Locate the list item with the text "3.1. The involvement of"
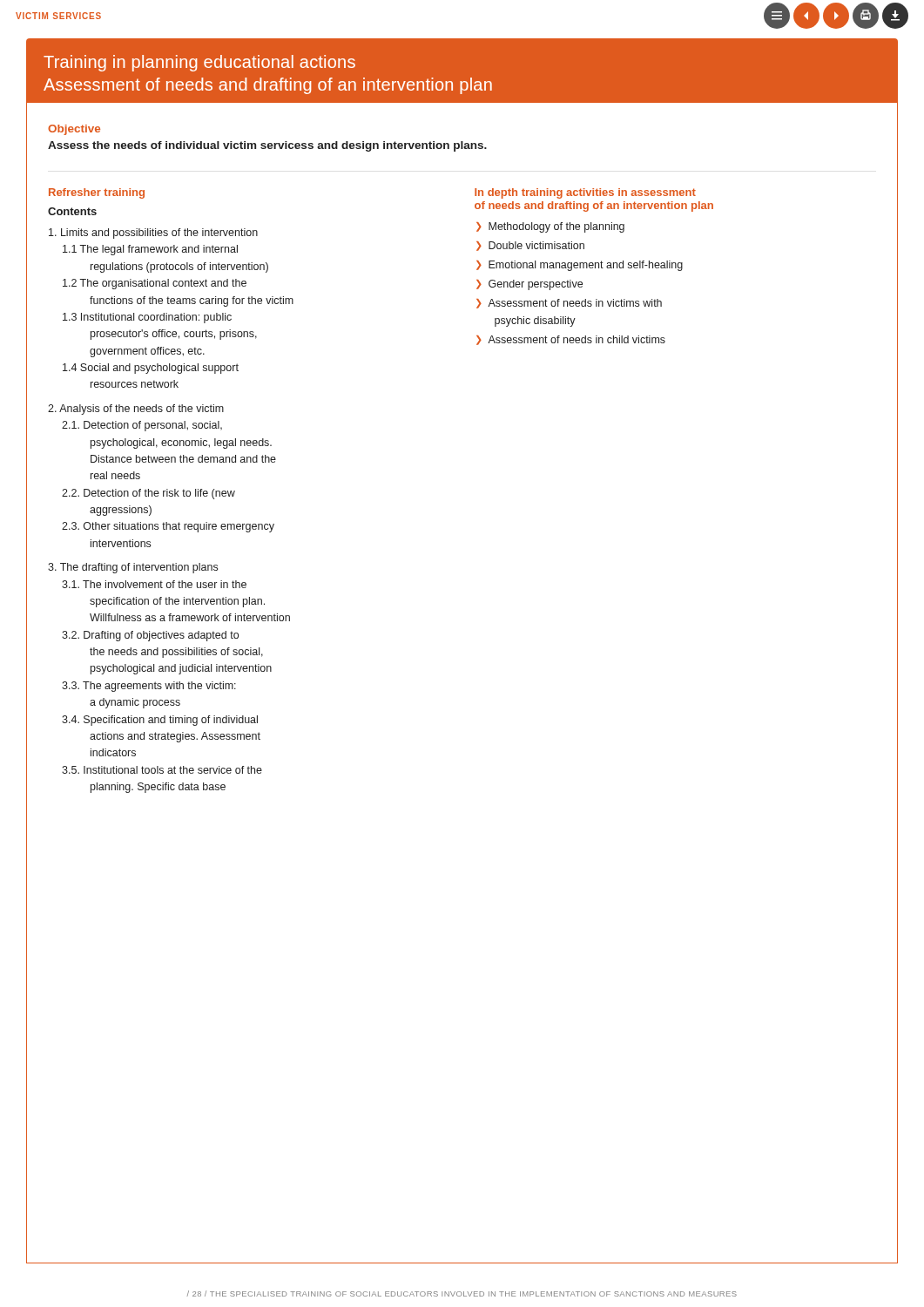The image size is (924, 1307). click(176, 603)
